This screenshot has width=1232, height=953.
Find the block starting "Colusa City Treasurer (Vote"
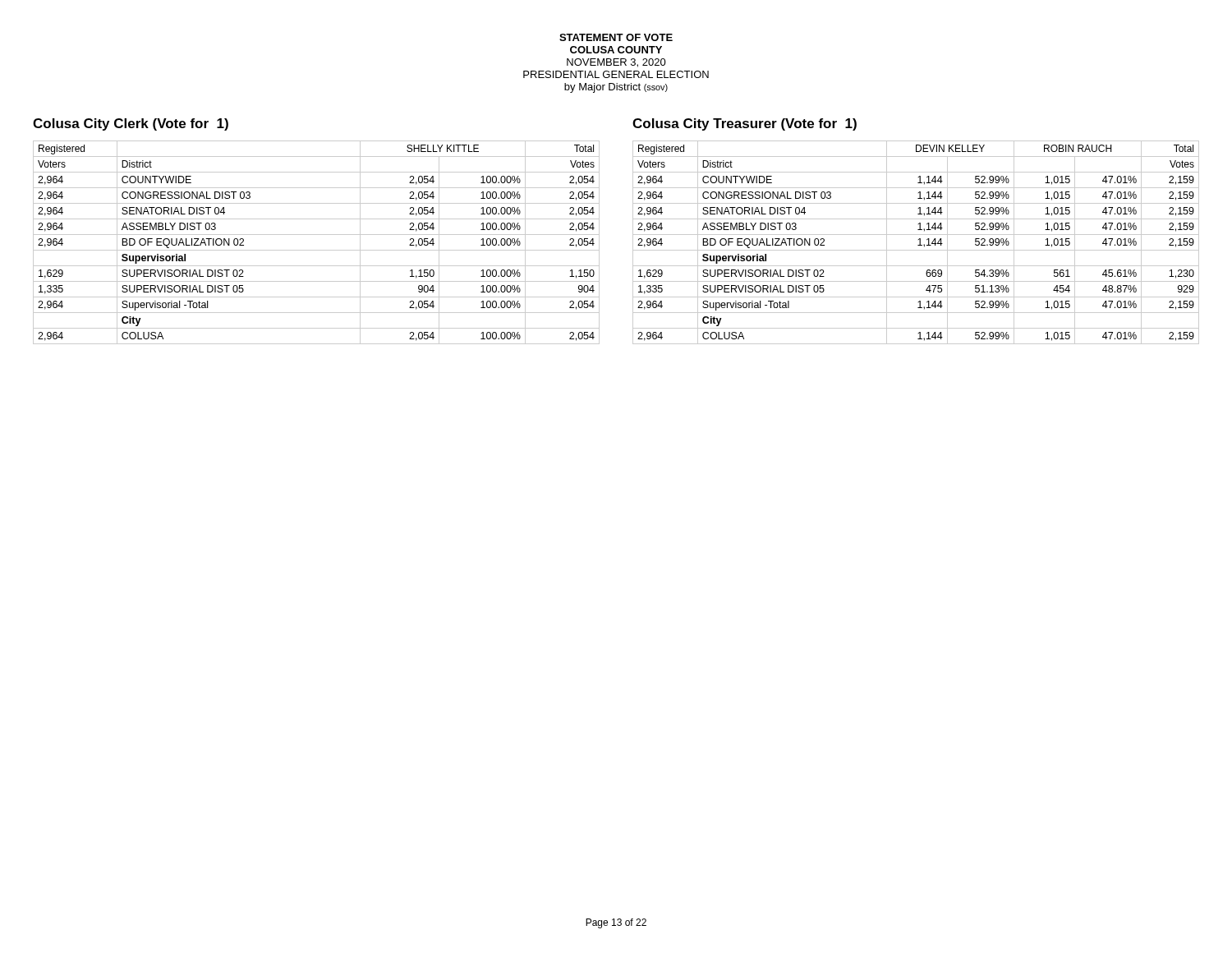click(x=745, y=124)
